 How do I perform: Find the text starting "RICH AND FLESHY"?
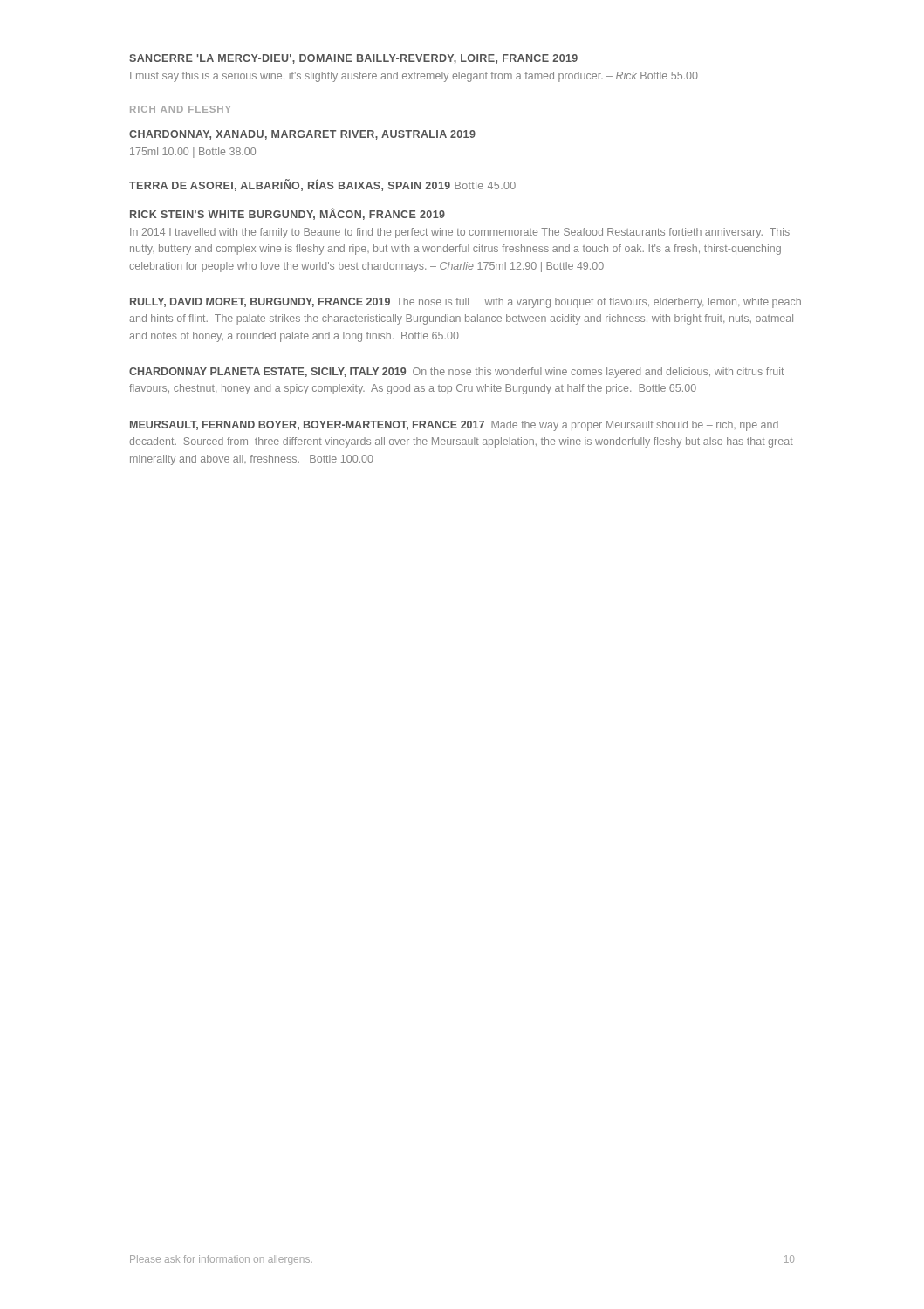click(181, 109)
